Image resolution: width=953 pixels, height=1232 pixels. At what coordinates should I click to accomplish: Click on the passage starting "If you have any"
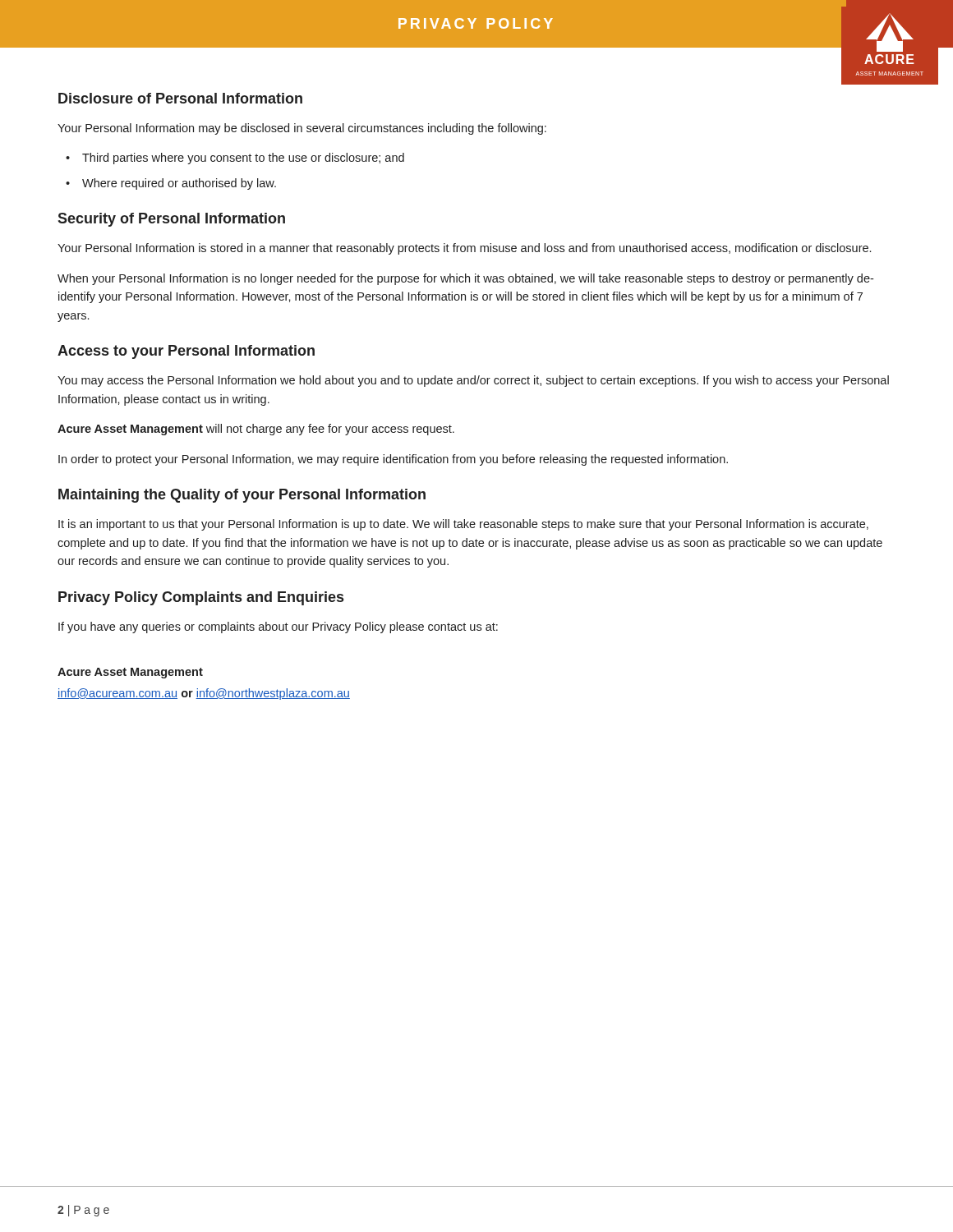tap(278, 626)
